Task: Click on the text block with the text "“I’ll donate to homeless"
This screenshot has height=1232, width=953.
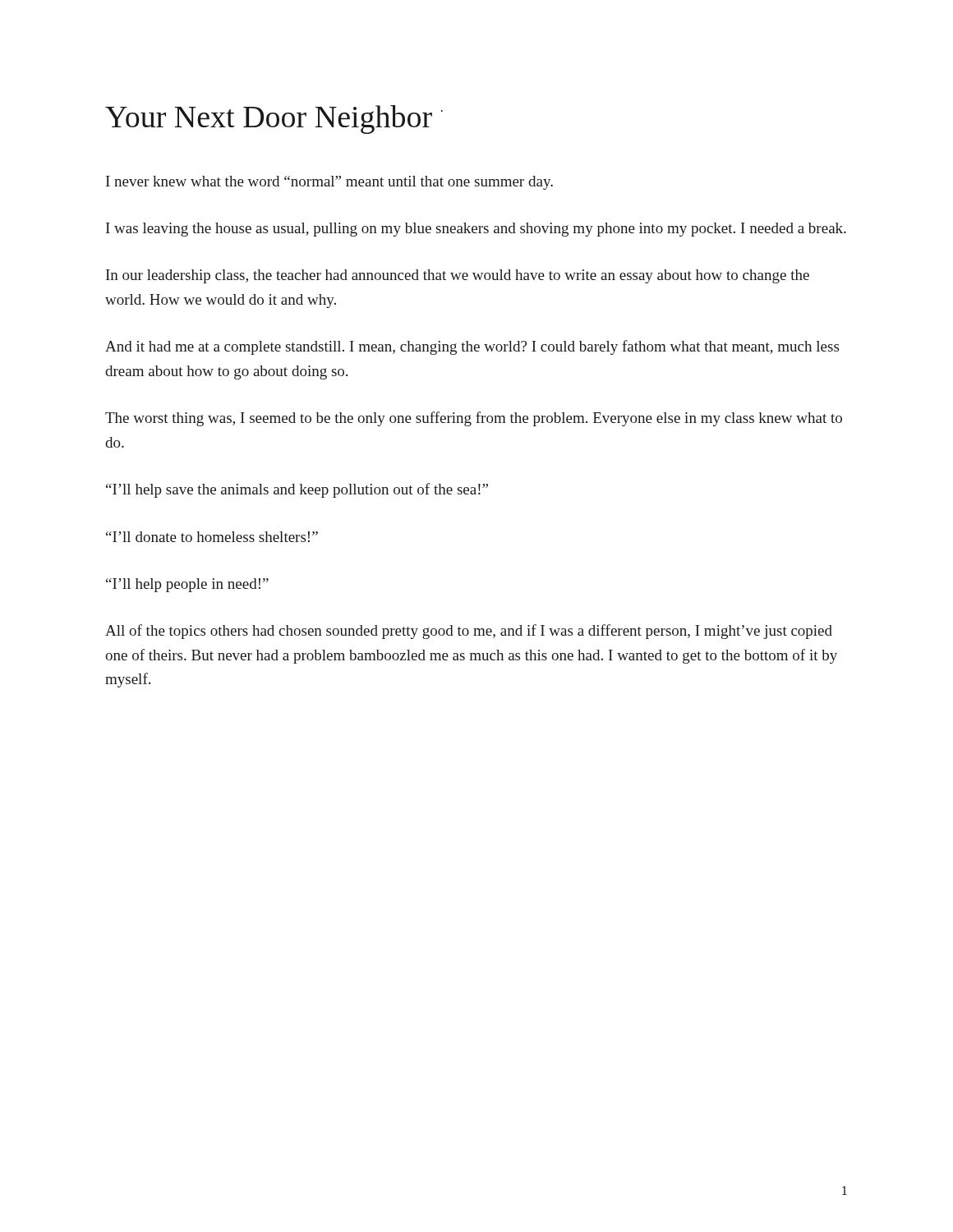Action: [212, 536]
